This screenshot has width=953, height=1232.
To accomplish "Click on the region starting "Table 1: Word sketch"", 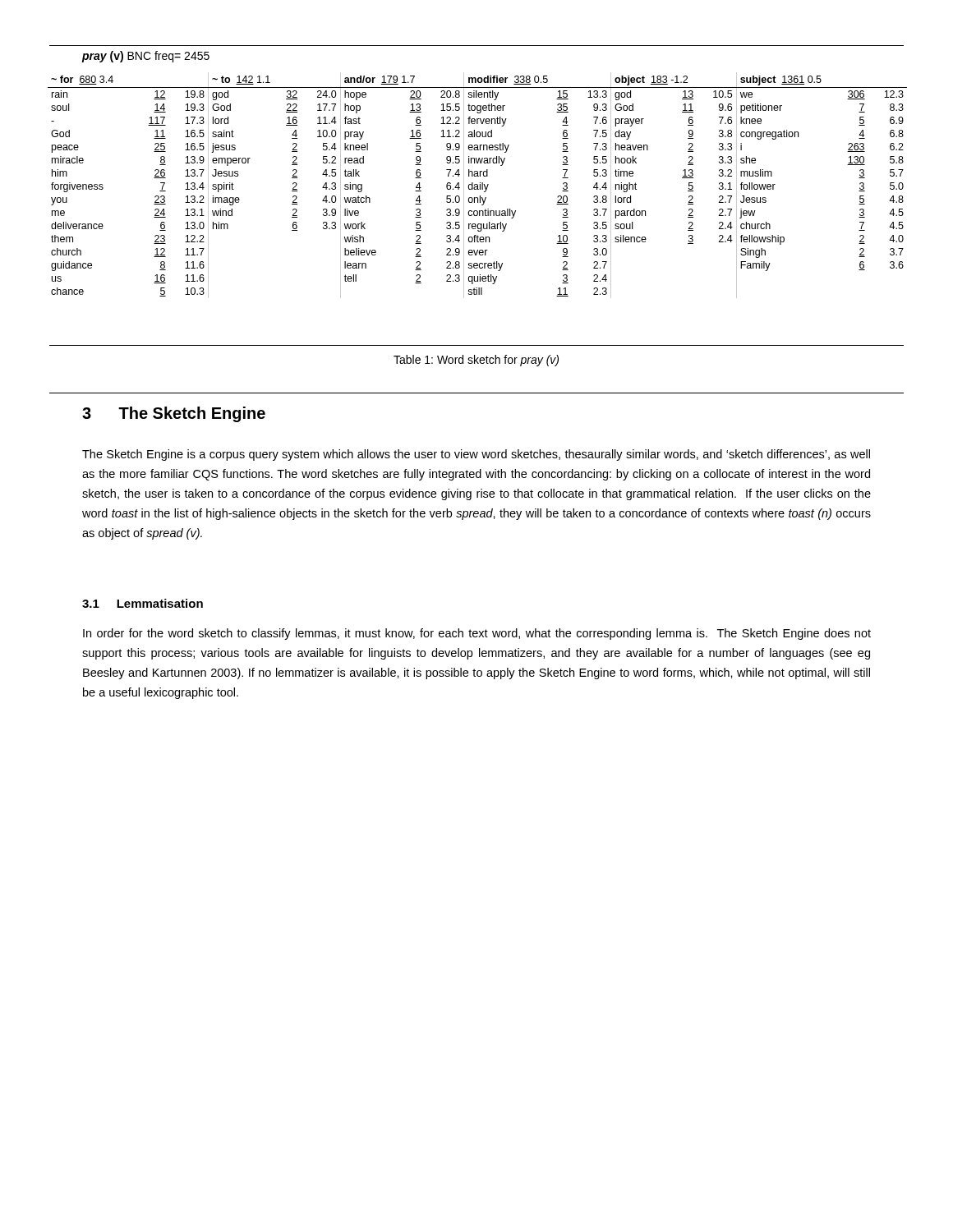I will tap(476, 360).
